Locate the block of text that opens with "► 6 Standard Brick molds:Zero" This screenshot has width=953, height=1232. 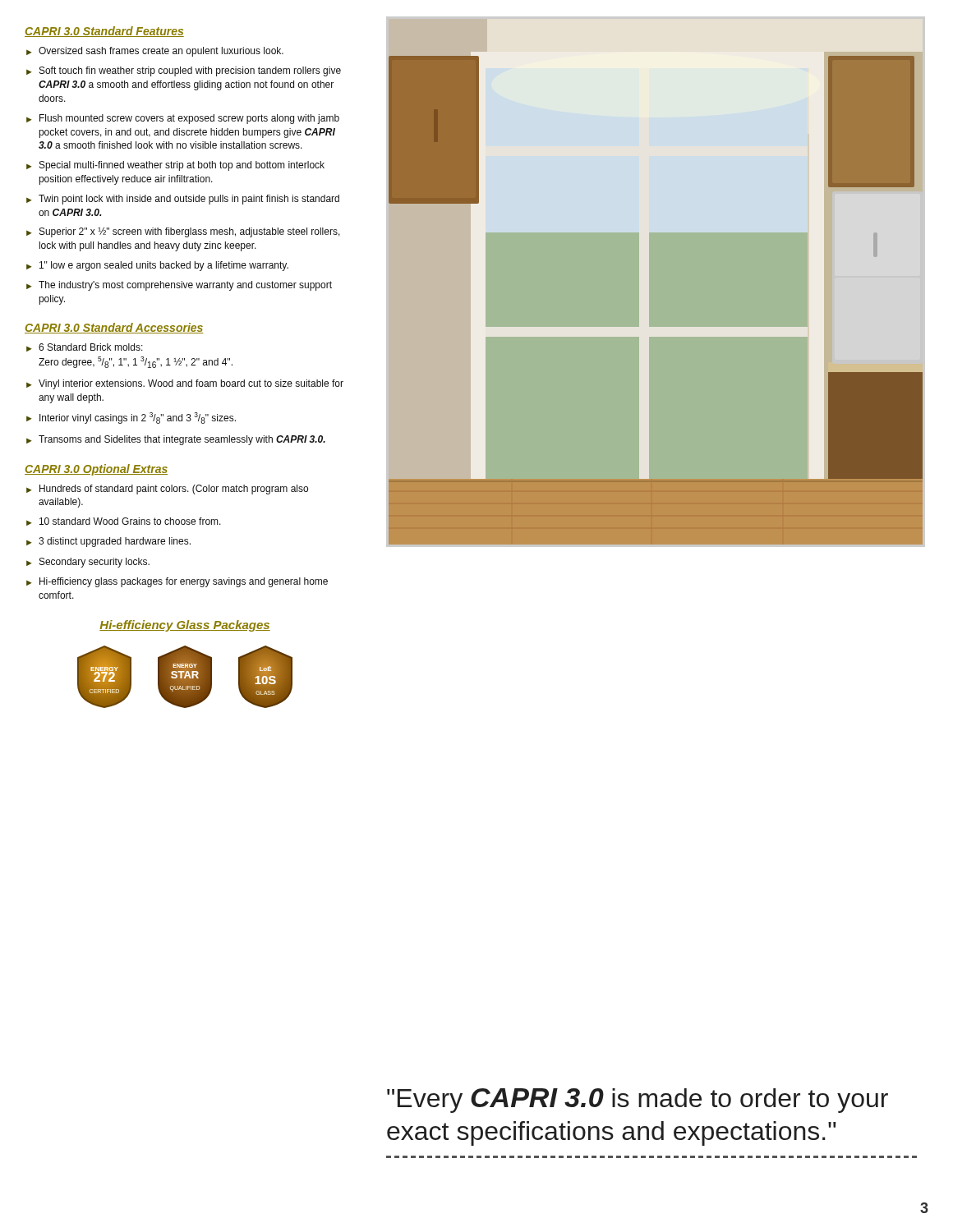click(129, 356)
